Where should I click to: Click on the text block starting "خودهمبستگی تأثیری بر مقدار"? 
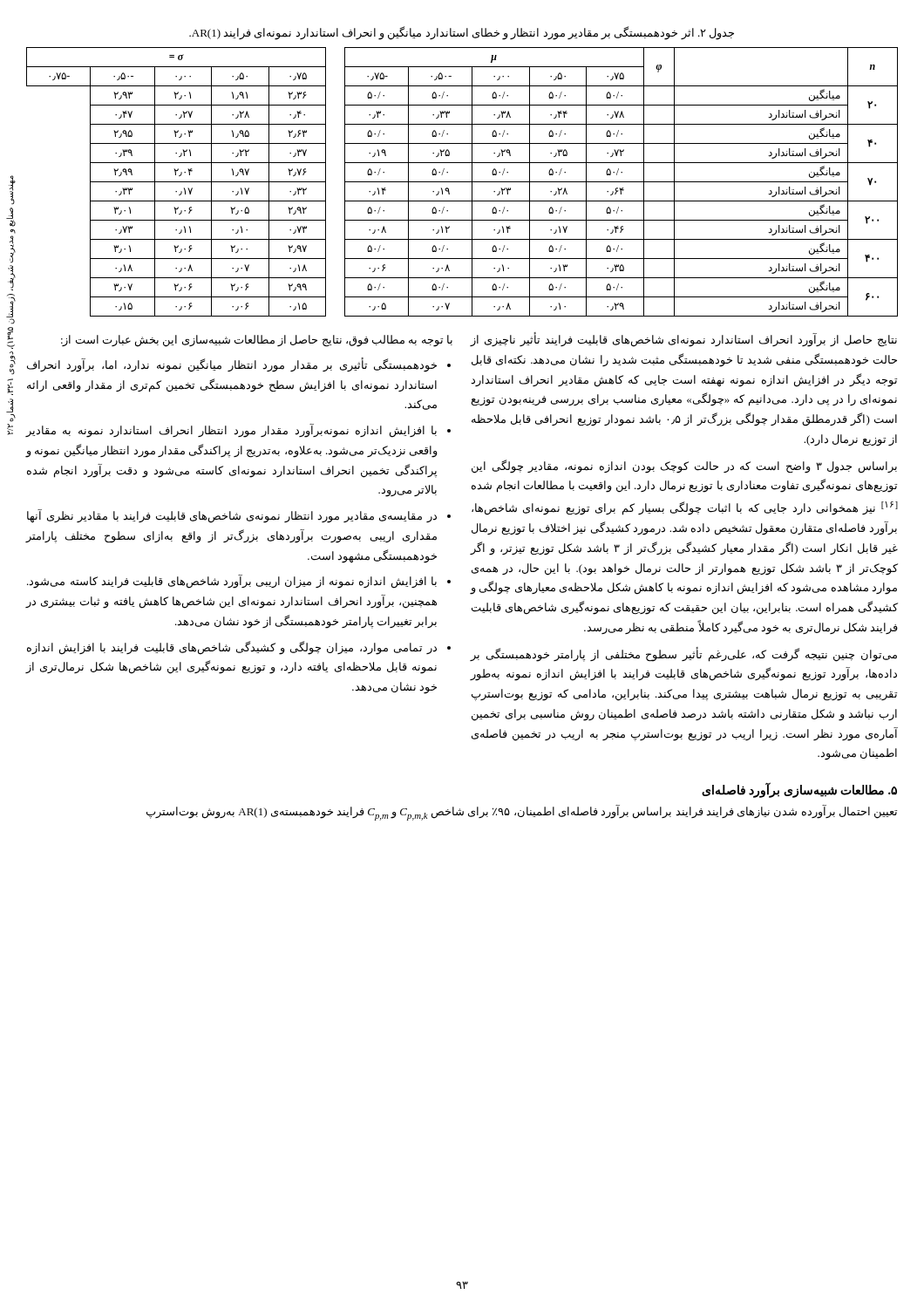pyautogui.click(x=232, y=385)
